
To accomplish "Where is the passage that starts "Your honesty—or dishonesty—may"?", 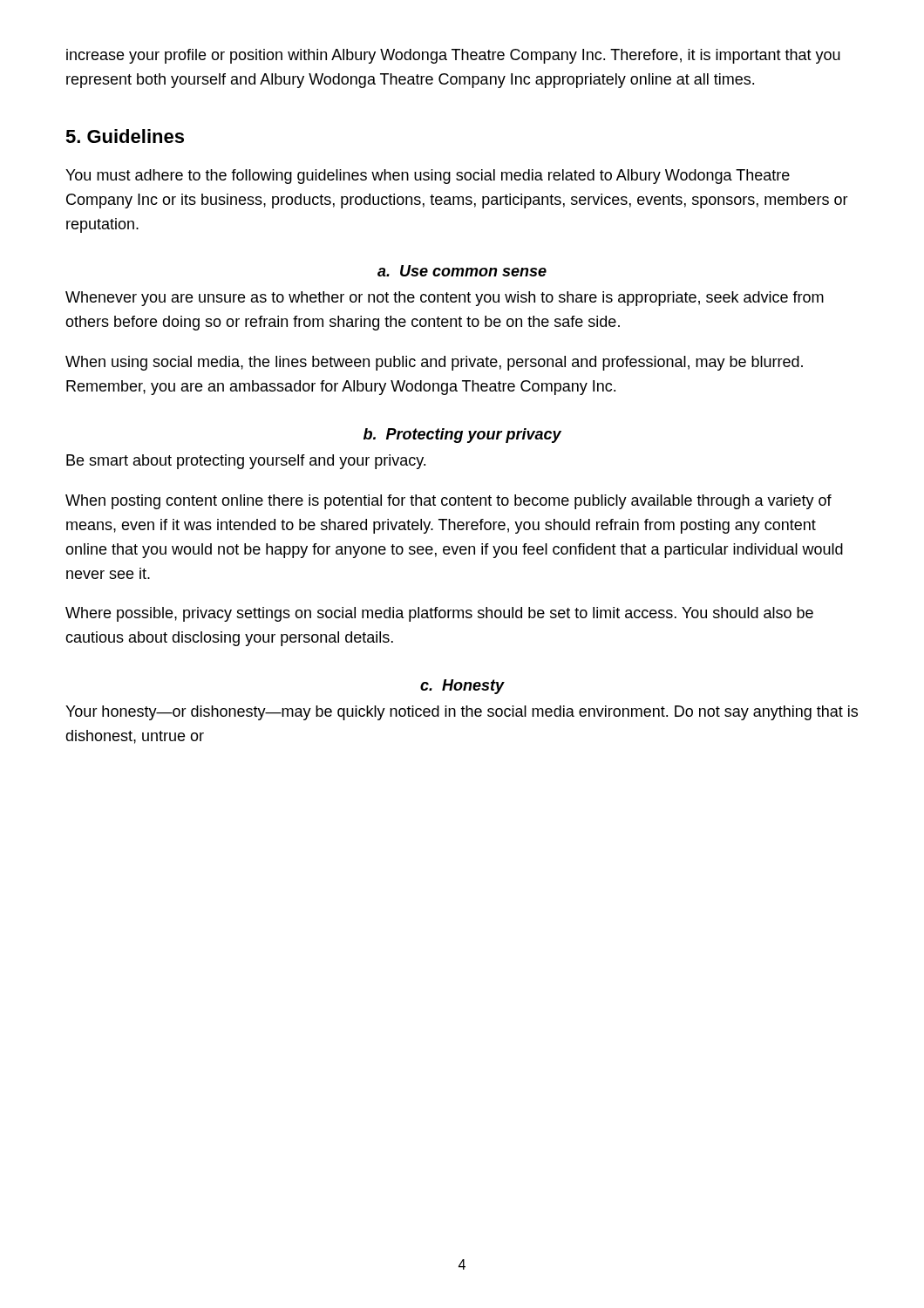I will point(462,724).
